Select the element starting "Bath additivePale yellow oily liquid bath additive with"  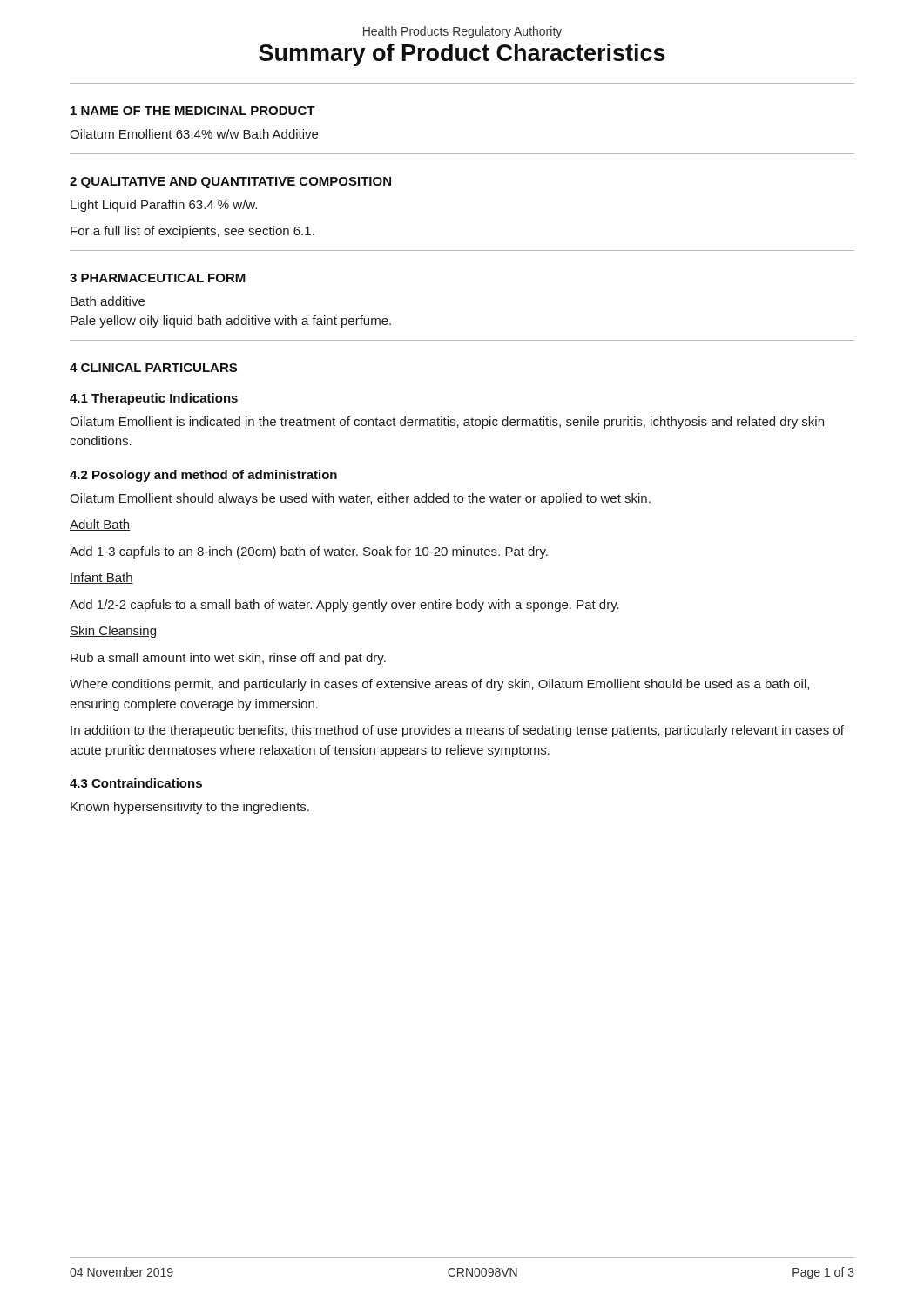(231, 310)
